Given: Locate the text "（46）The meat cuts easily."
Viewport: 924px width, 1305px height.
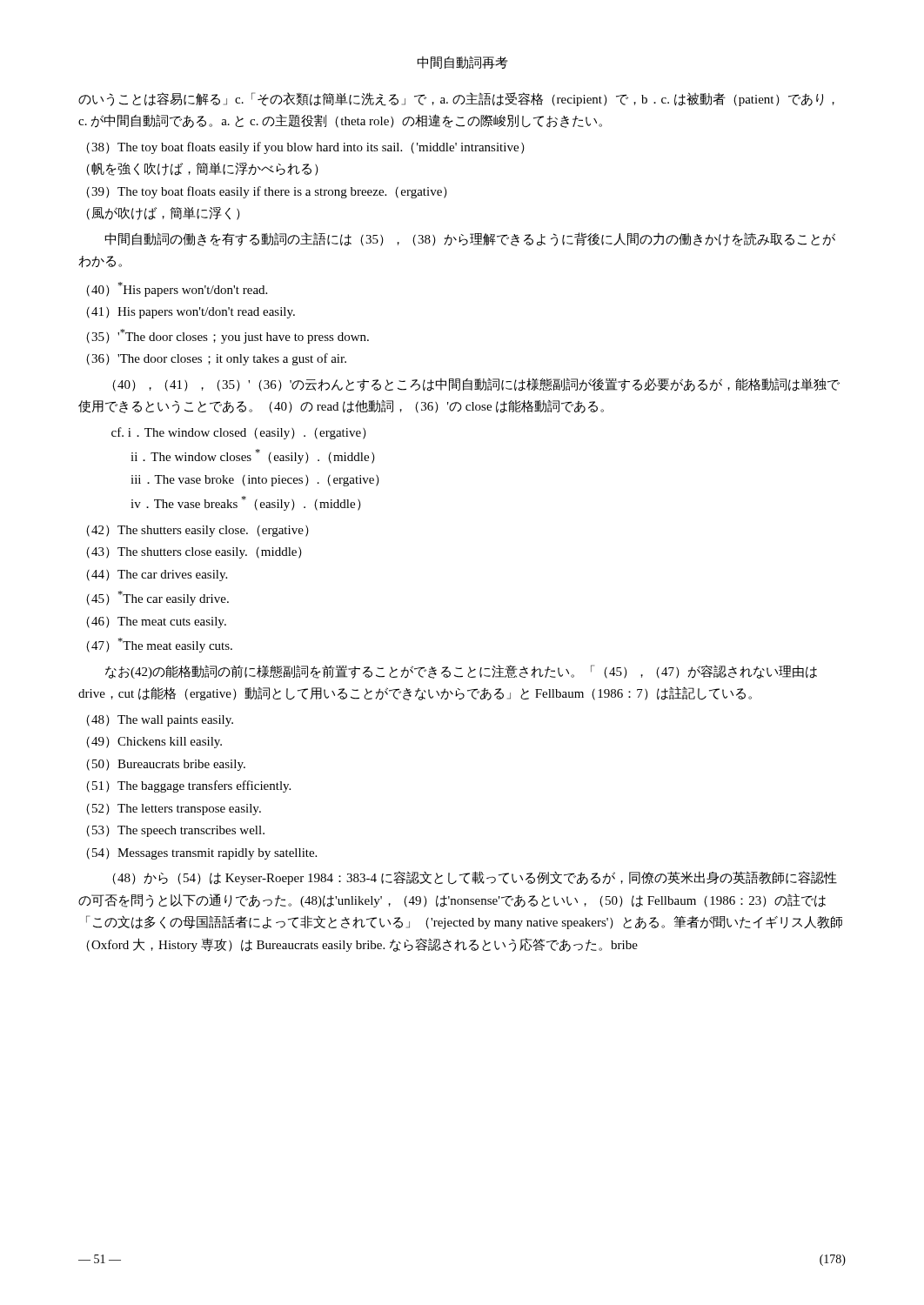Looking at the screenshot, I should (x=153, y=621).
